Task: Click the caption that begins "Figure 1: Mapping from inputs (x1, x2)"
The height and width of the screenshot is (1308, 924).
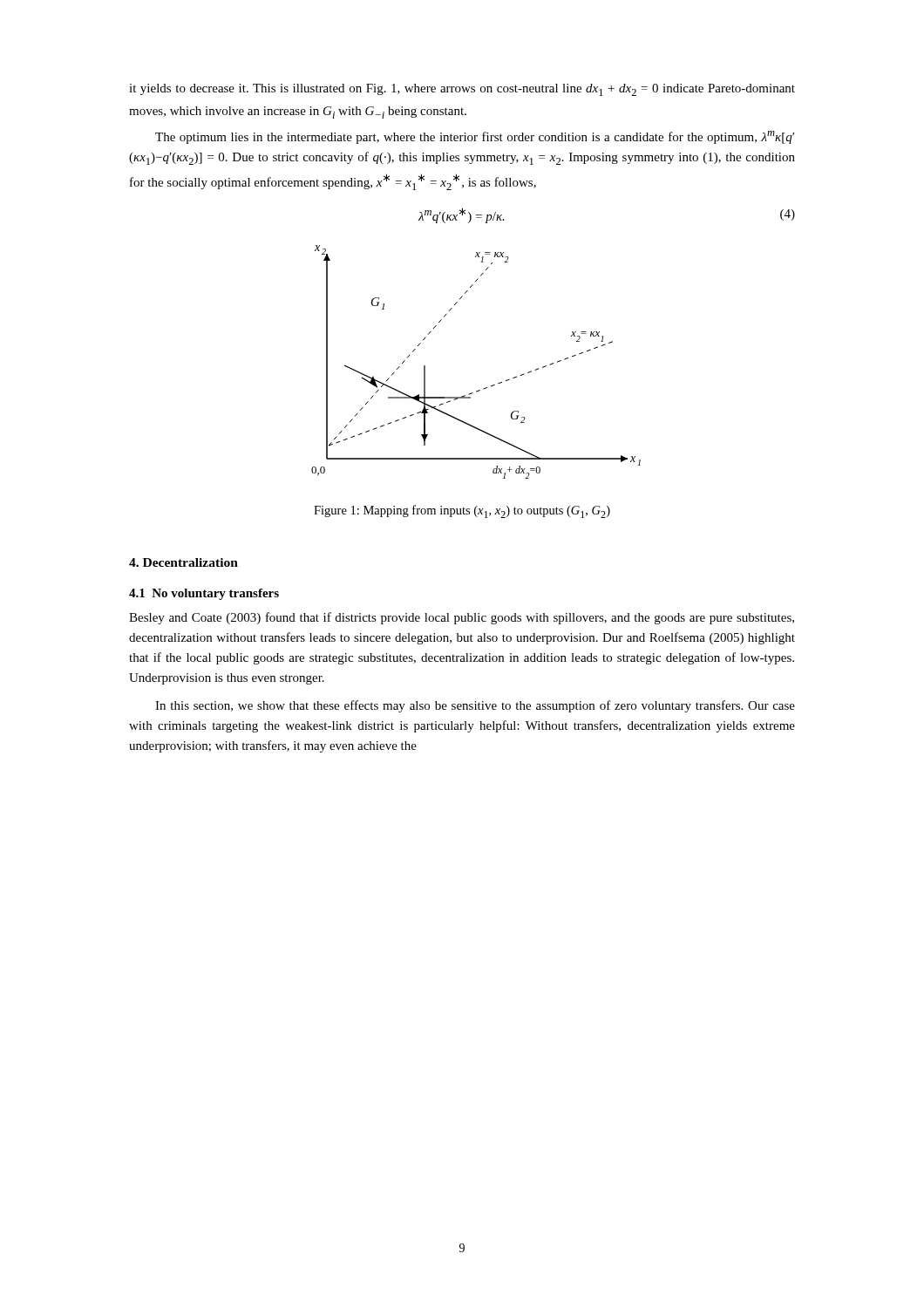Action: click(x=462, y=512)
